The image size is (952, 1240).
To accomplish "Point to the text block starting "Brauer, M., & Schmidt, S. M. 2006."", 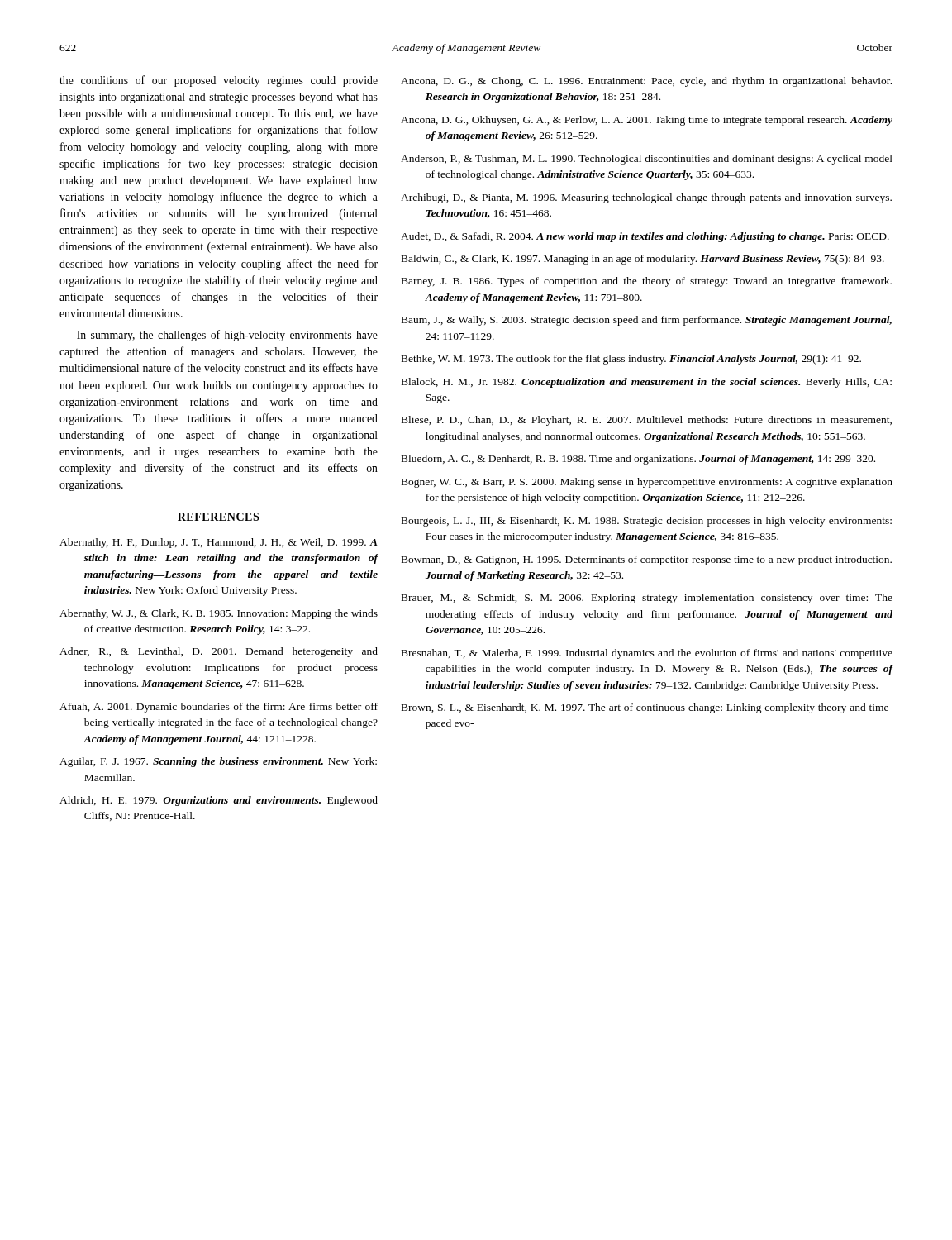I will pyautogui.click(x=647, y=614).
